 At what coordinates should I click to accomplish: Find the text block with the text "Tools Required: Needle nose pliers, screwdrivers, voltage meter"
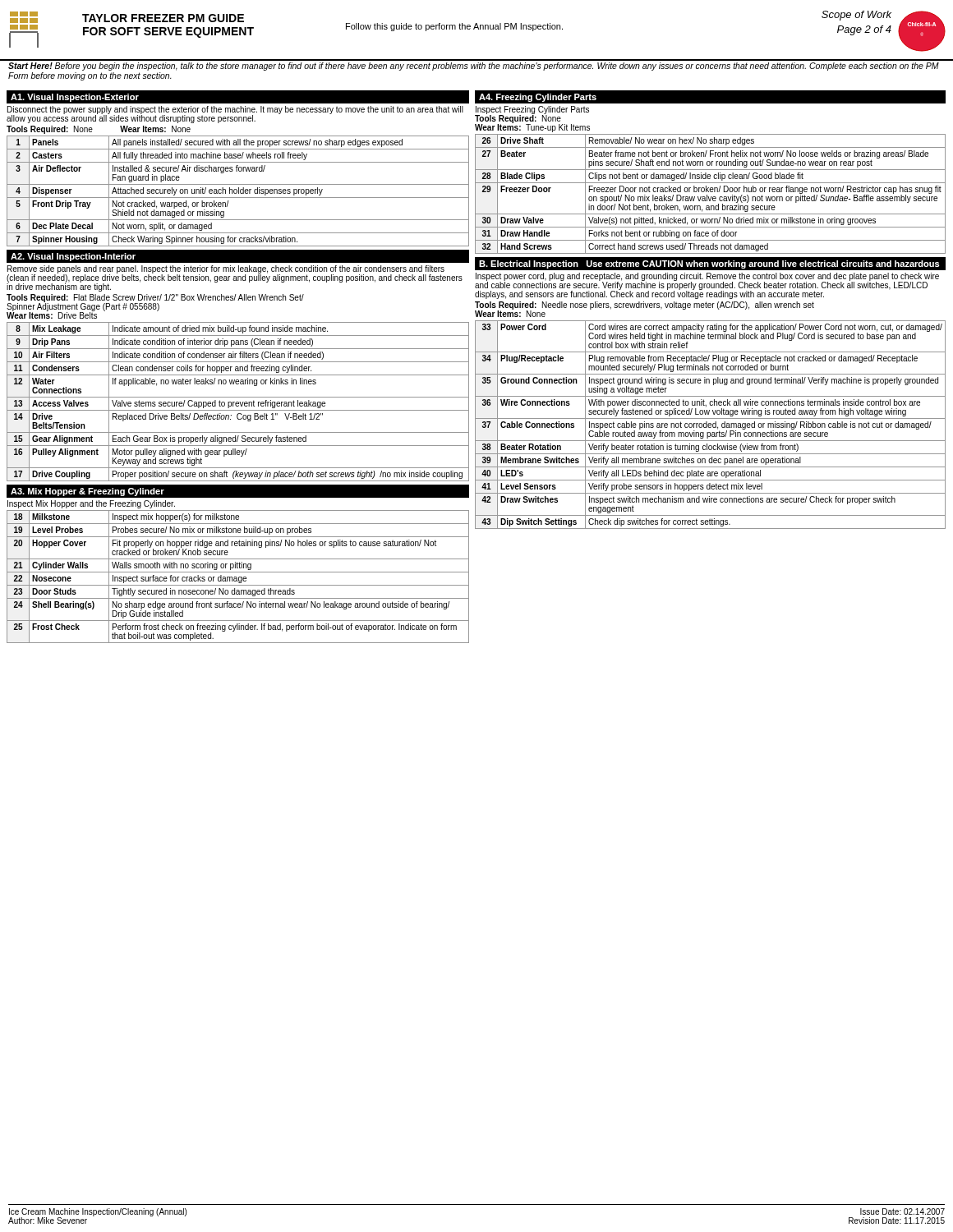pos(644,310)
